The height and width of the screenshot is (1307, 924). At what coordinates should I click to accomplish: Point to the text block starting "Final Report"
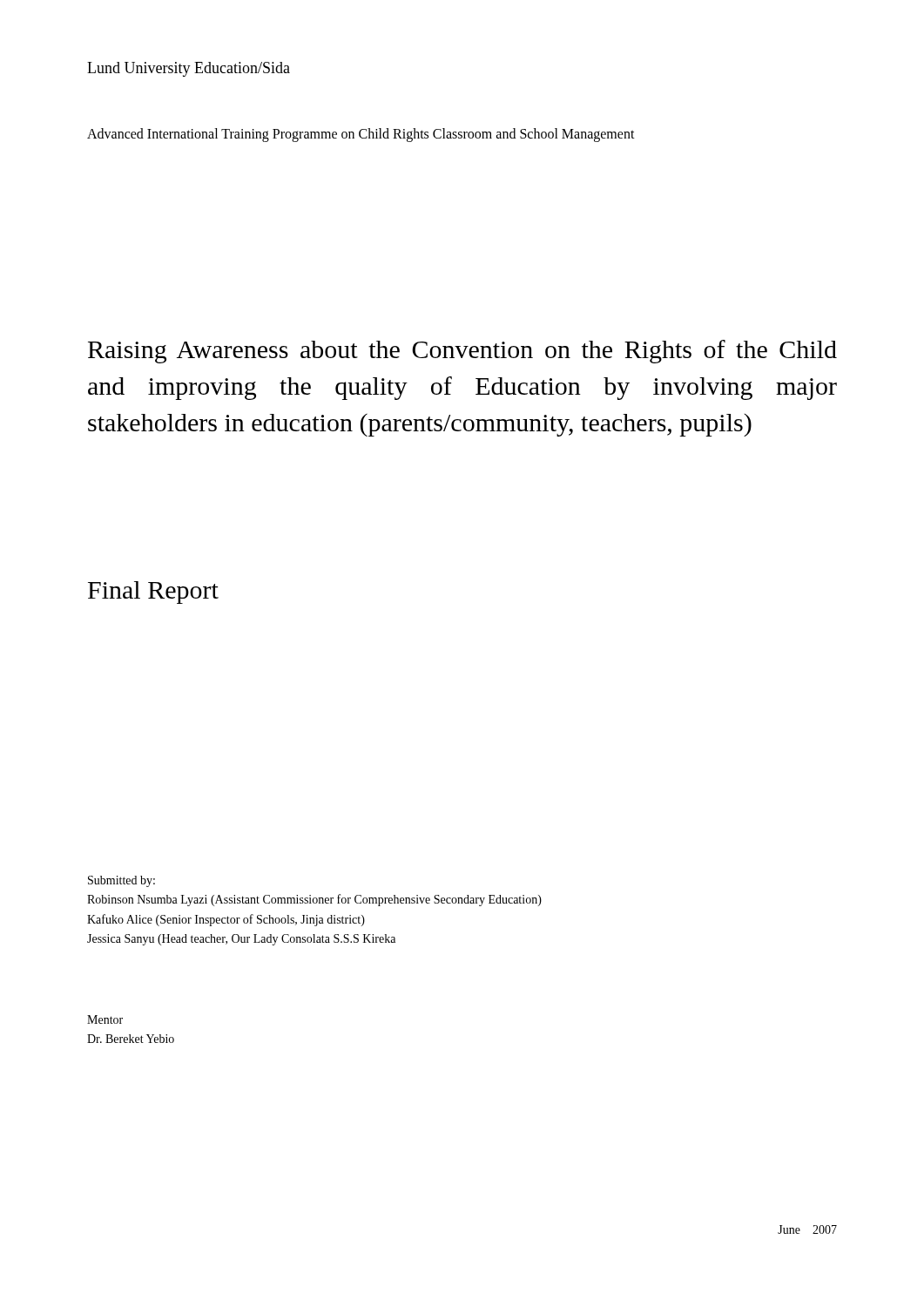pos(153,589)
